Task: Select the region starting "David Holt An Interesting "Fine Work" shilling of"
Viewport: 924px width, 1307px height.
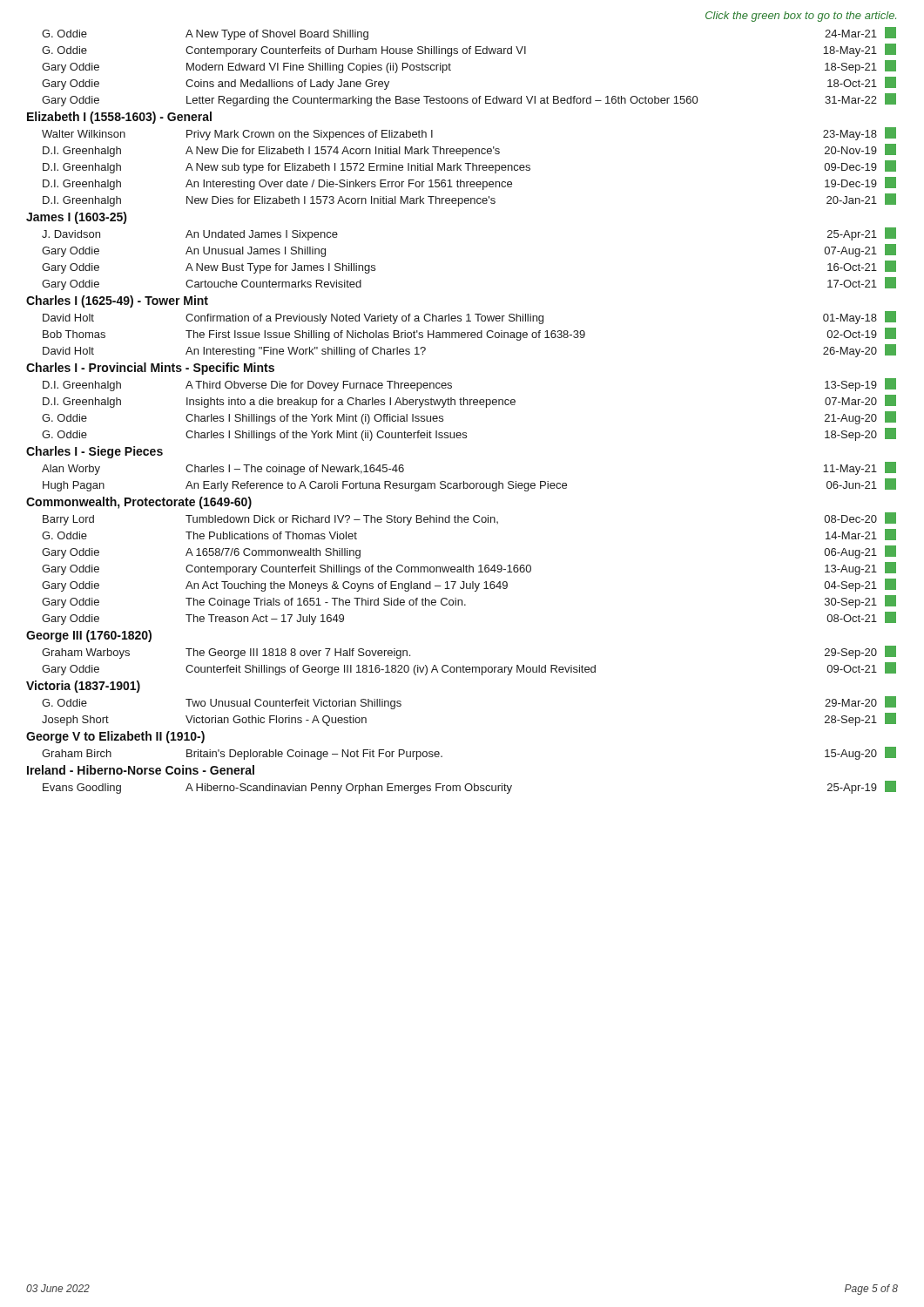Action: (68, 350)
